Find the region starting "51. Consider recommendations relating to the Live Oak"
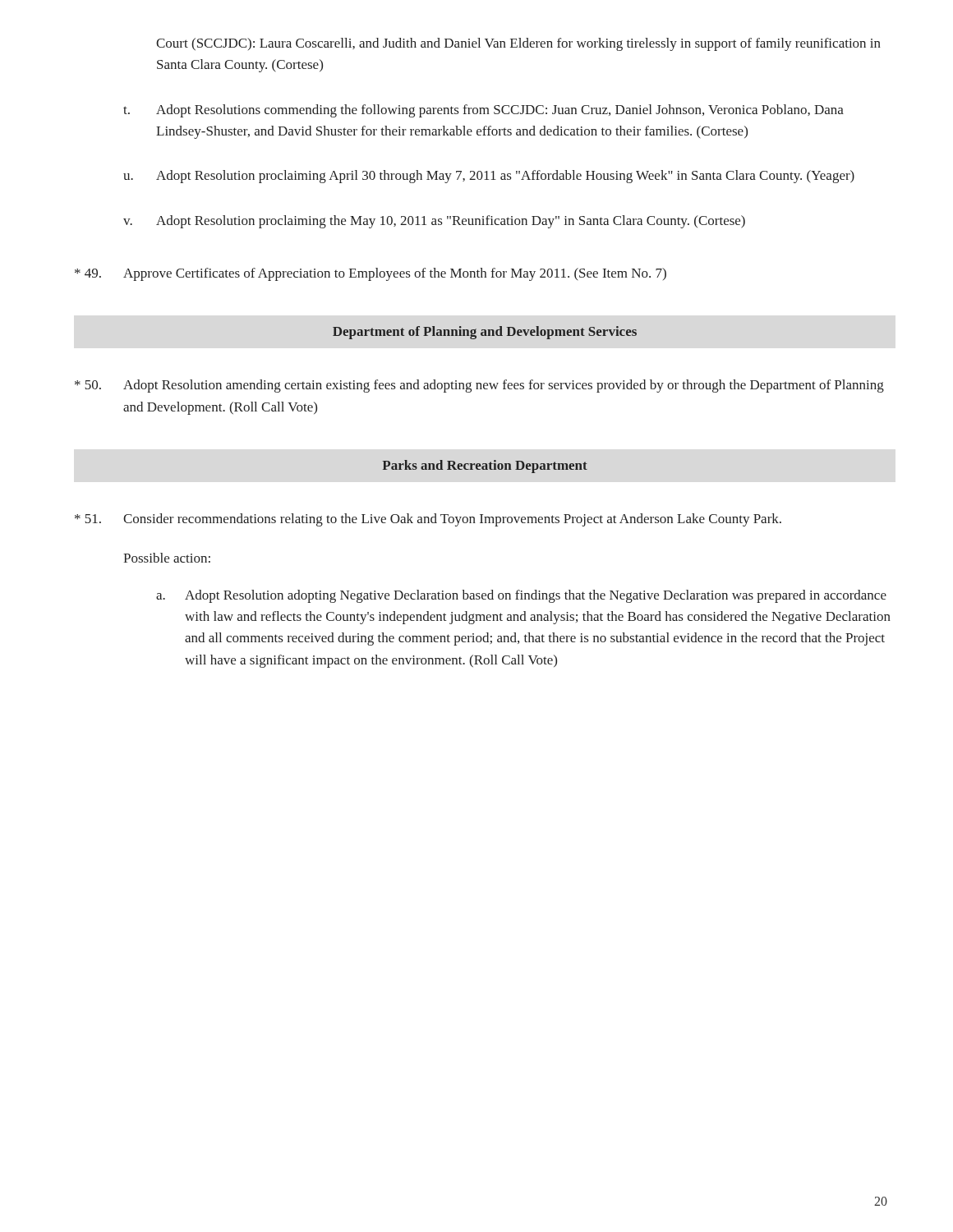Image resolution: width=953 pixels, height=1232 pixels. pos(428,519)
